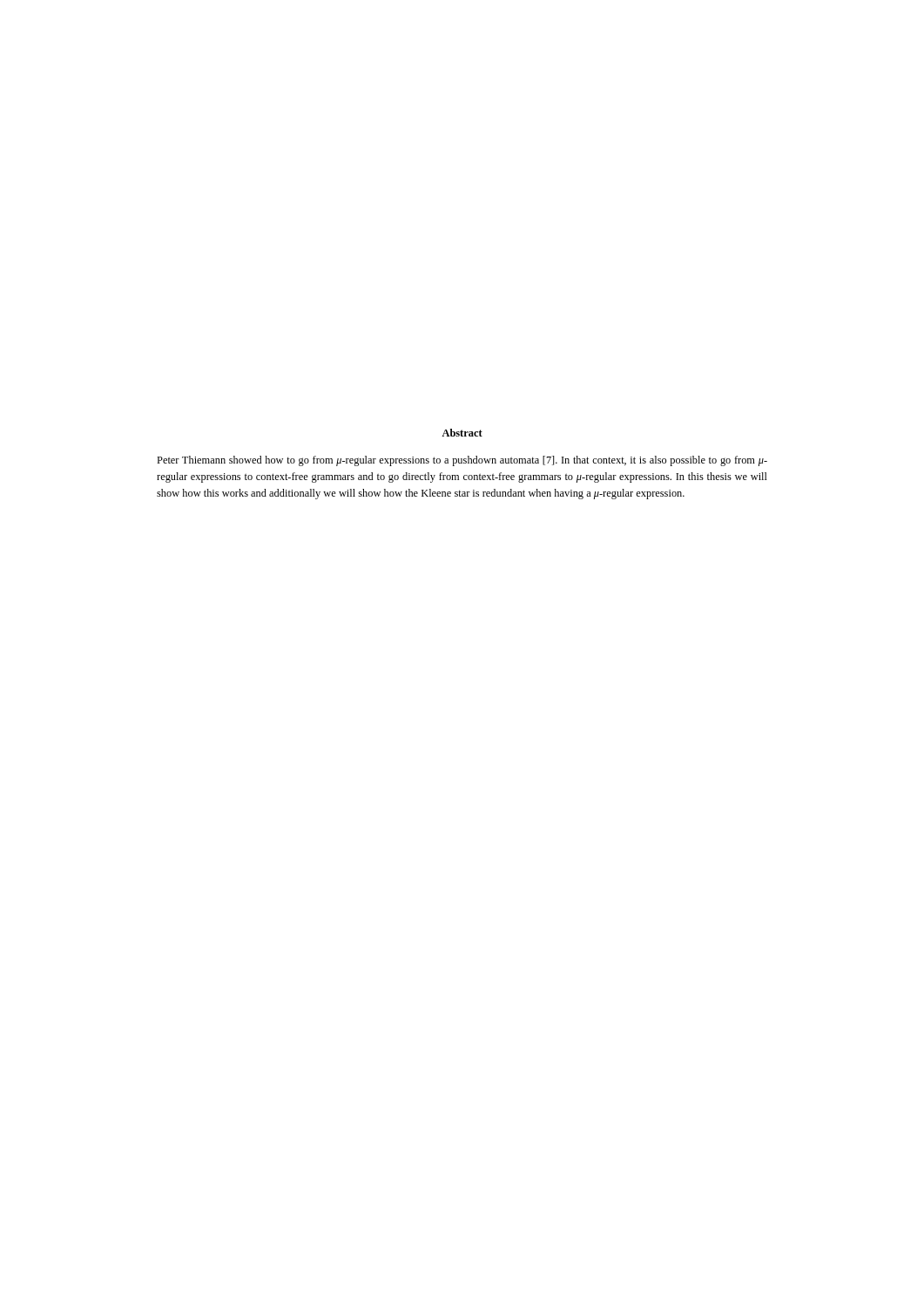
Task: Navigate to the region starting "Peter Thiemann showed how to go from μ-regular"
Action: point(462,477)
